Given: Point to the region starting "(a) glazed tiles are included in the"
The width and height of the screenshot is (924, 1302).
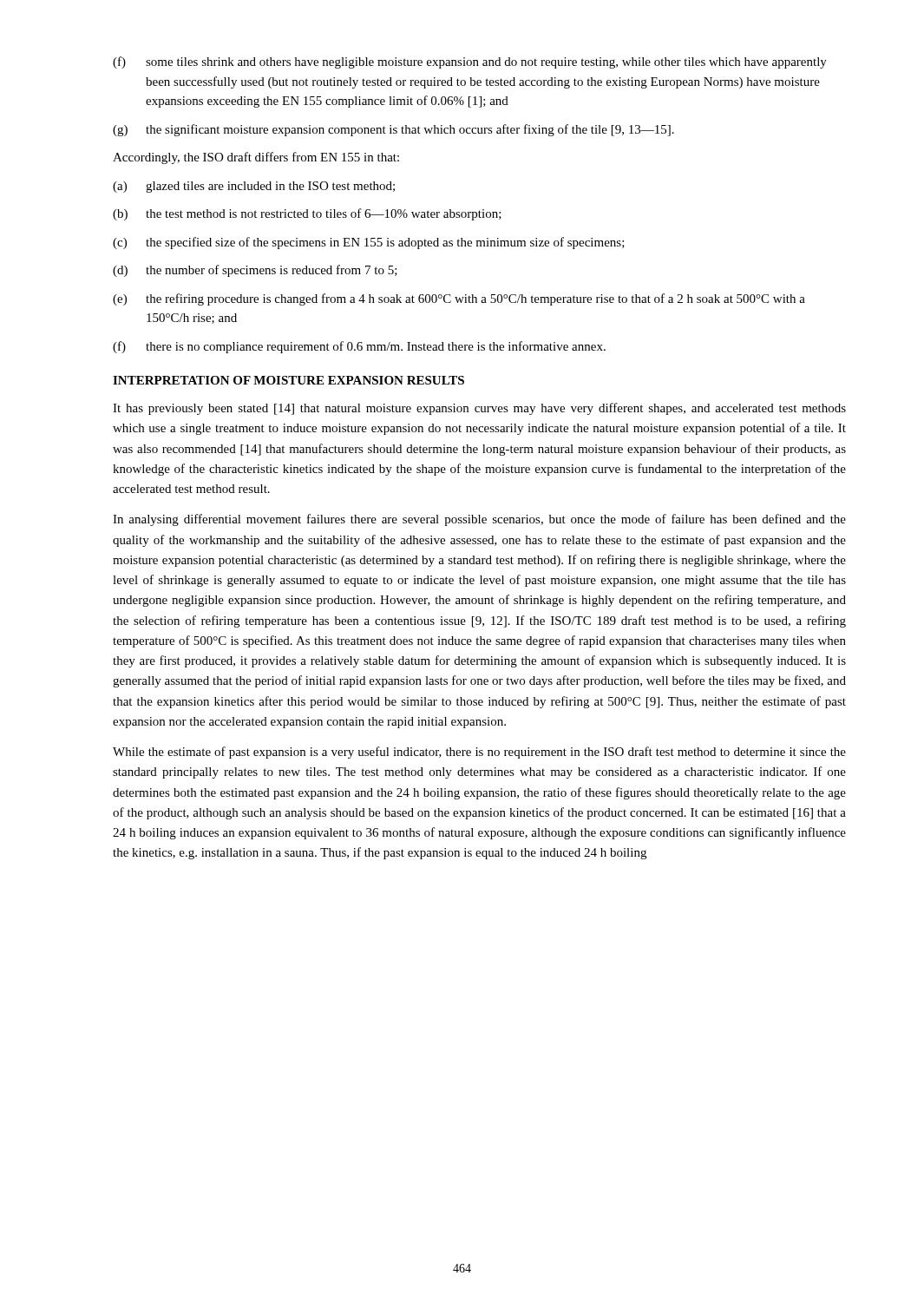Looking at the screenshot, I should [254, 187].
